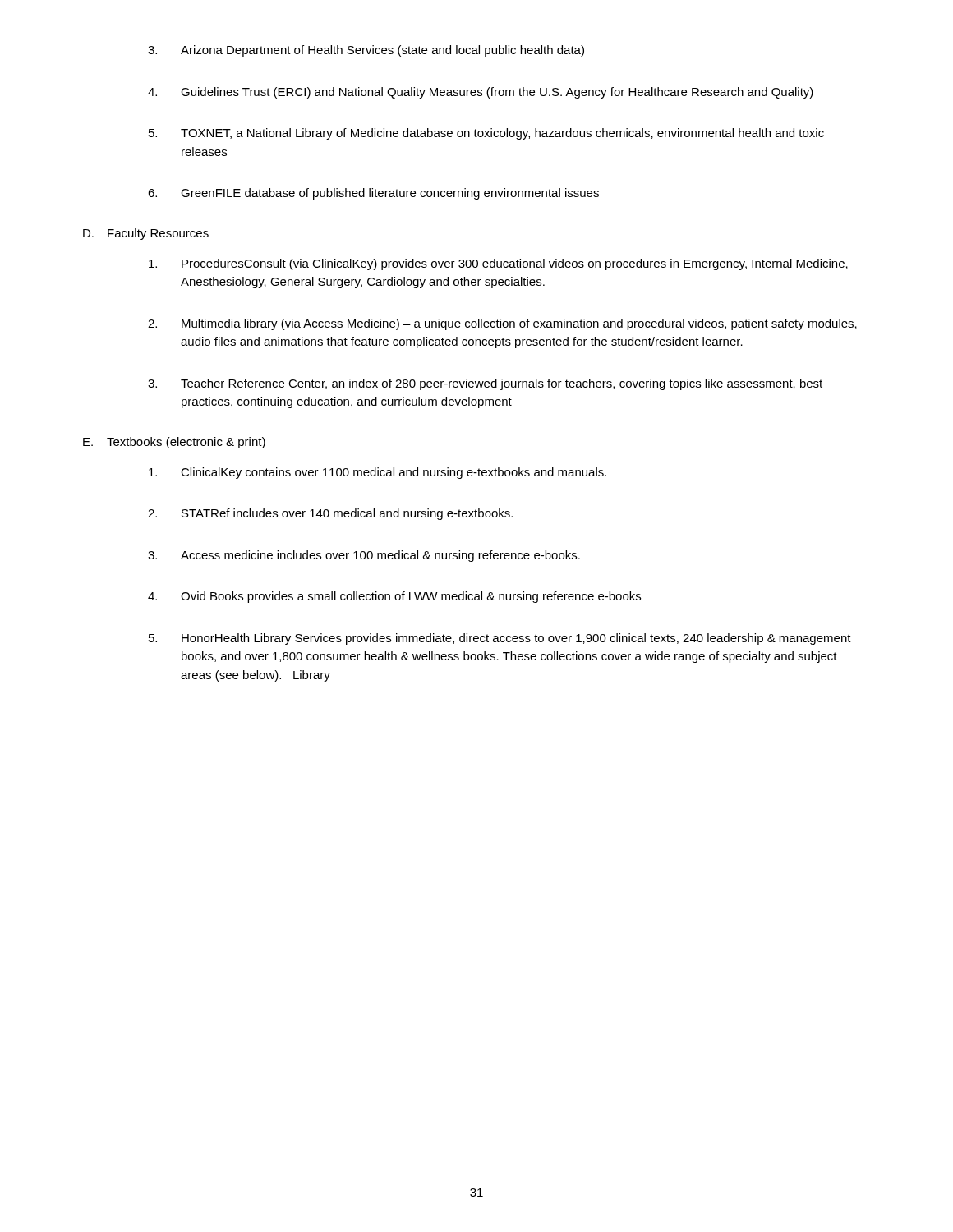Viewport: 953px width, 1232px height.
Task: Locate the element starting "4. Guidelines Trust (ERCI) and National"
Action: 509,92
